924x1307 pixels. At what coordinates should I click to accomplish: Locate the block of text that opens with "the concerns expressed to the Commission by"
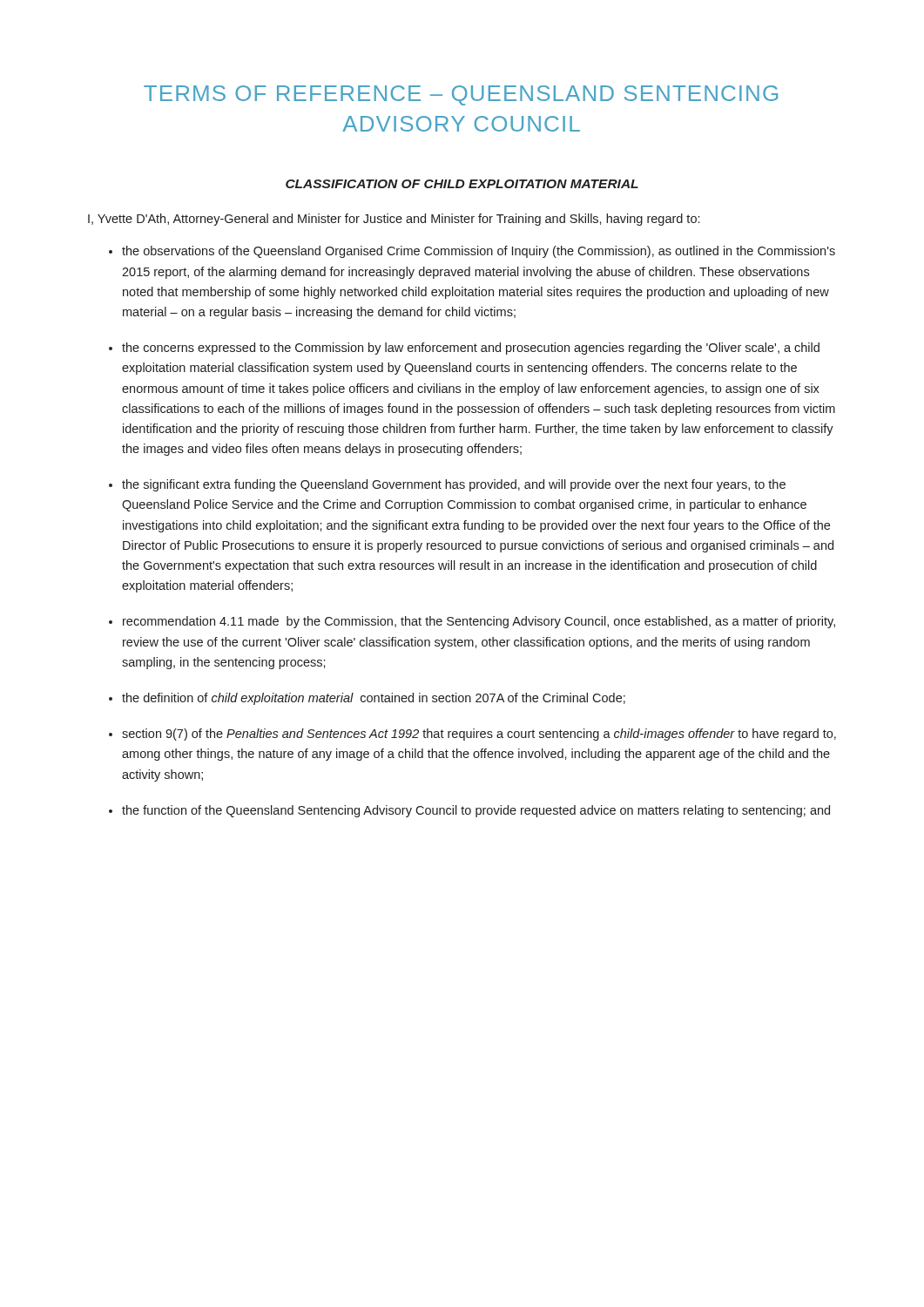click(x=479, y=398)
